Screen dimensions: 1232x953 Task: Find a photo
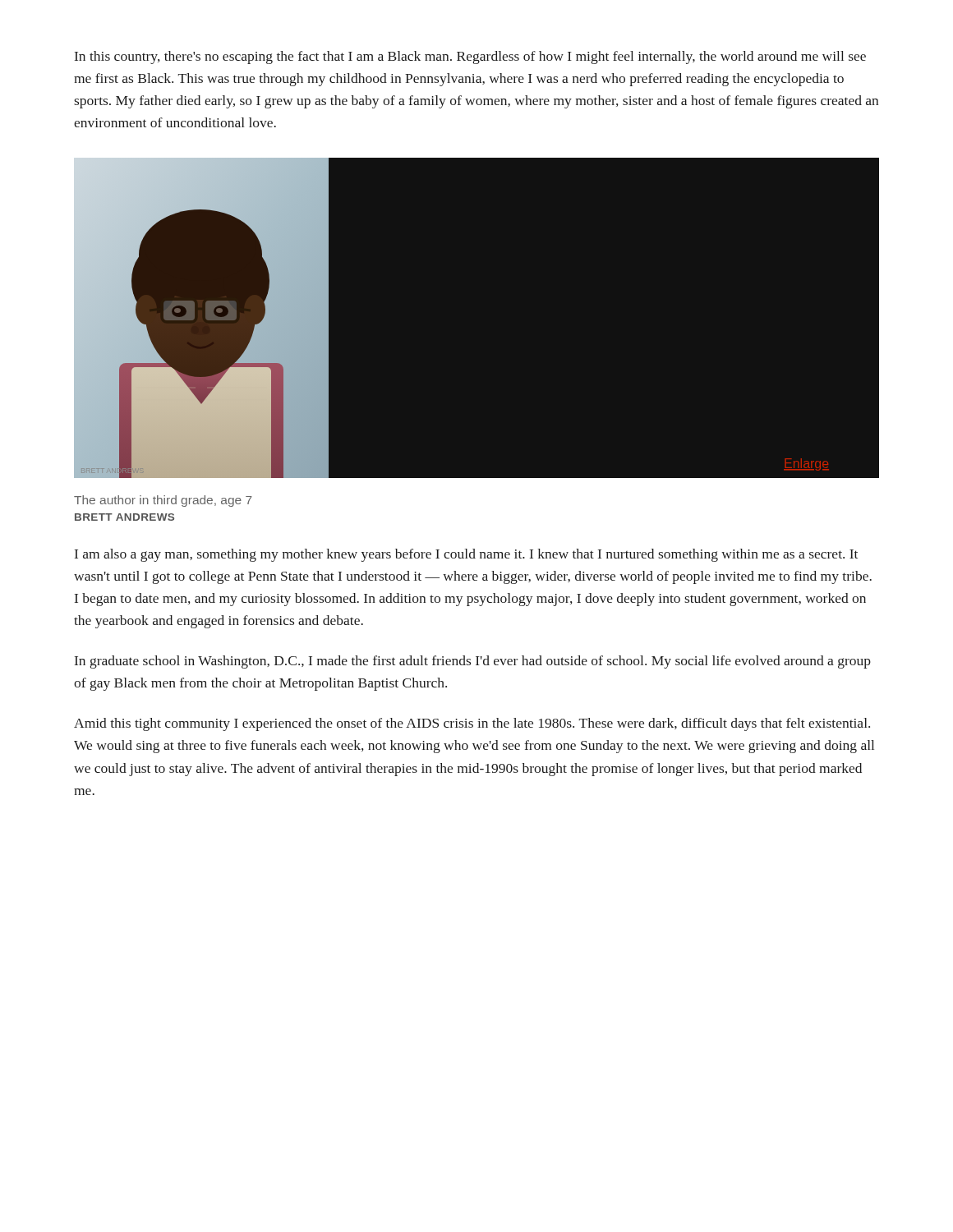click(x=476, y=319)
